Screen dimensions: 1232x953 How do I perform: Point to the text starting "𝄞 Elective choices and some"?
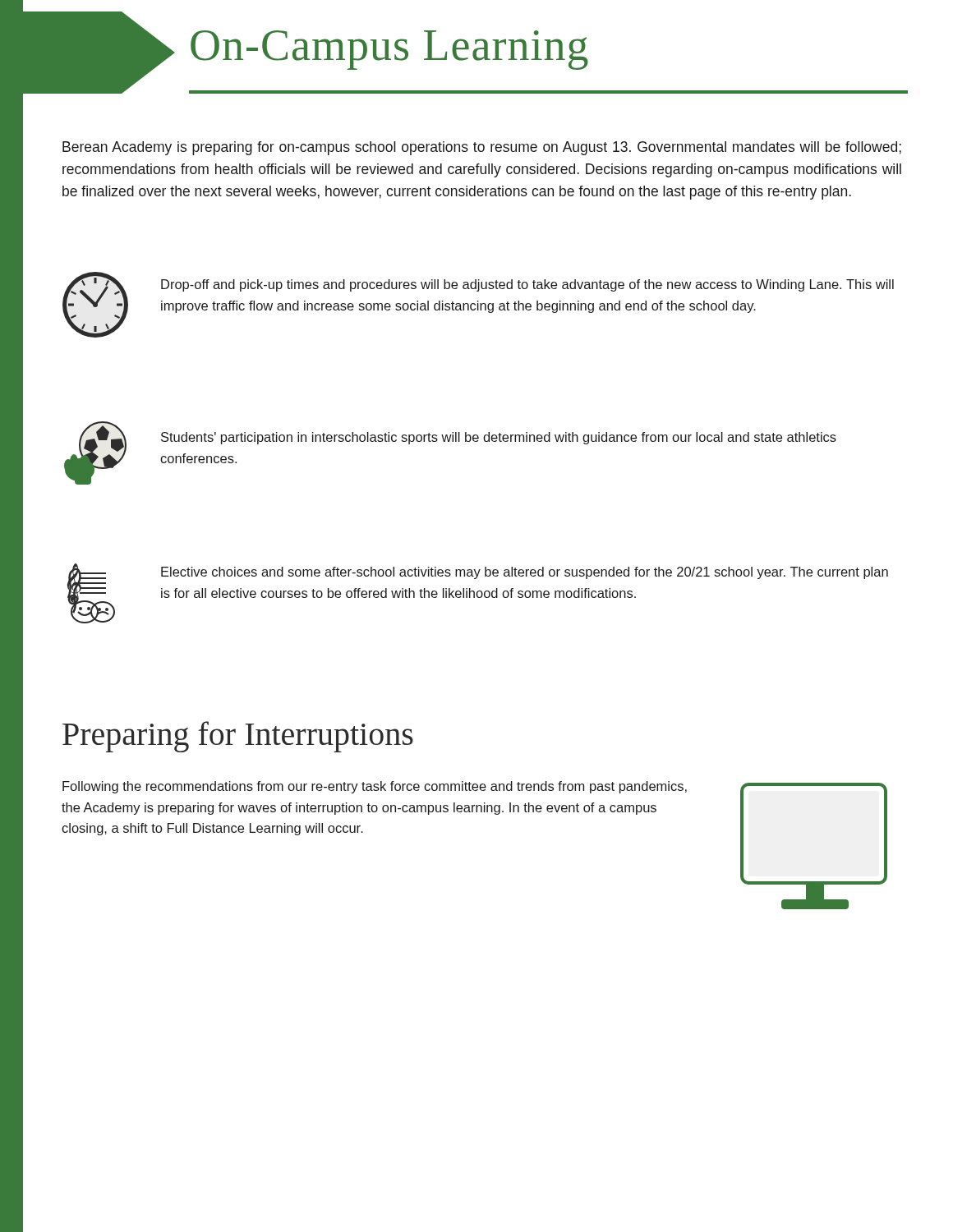click(x=482, y=594)
